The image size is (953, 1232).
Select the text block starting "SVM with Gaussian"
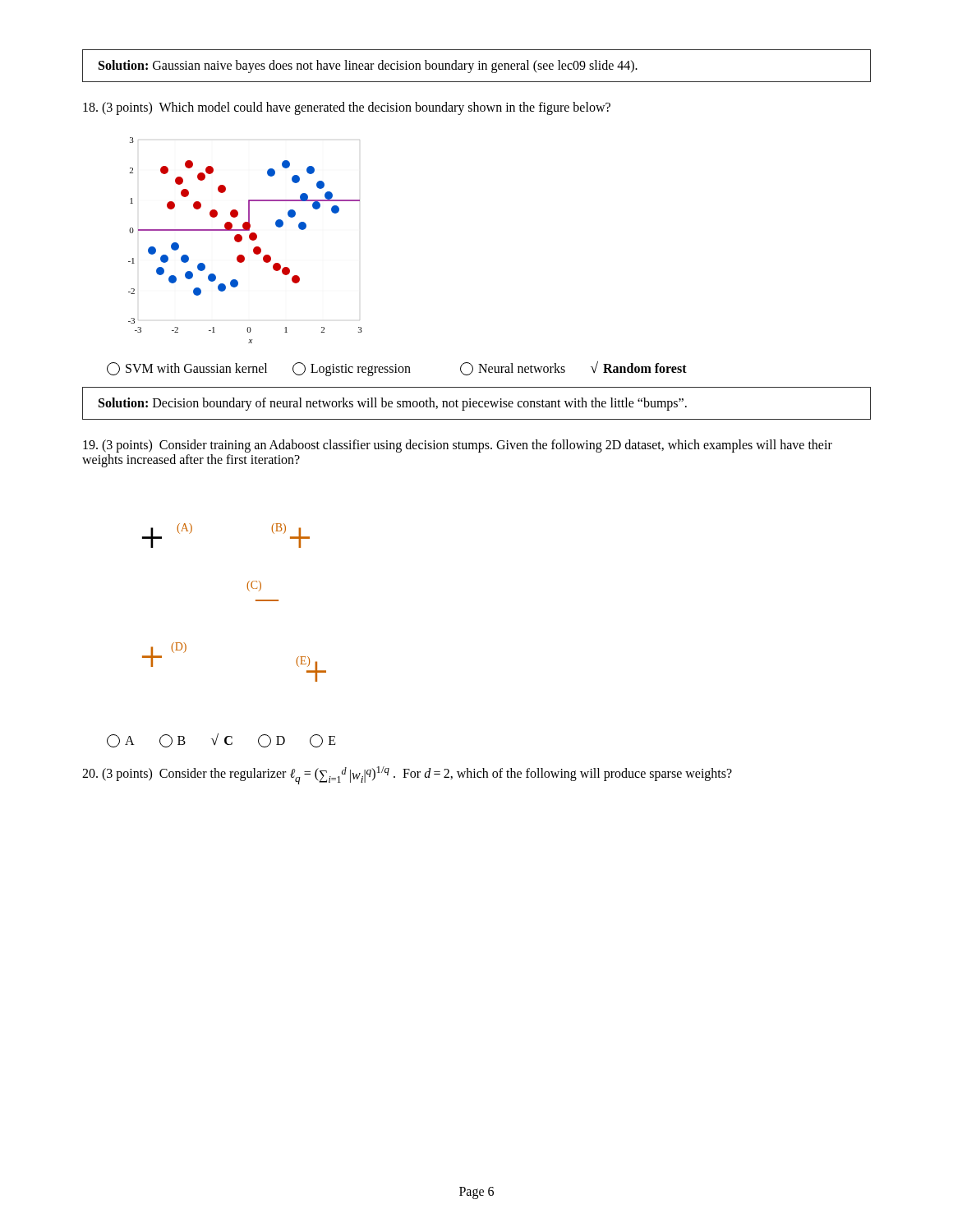click(397, 368)
